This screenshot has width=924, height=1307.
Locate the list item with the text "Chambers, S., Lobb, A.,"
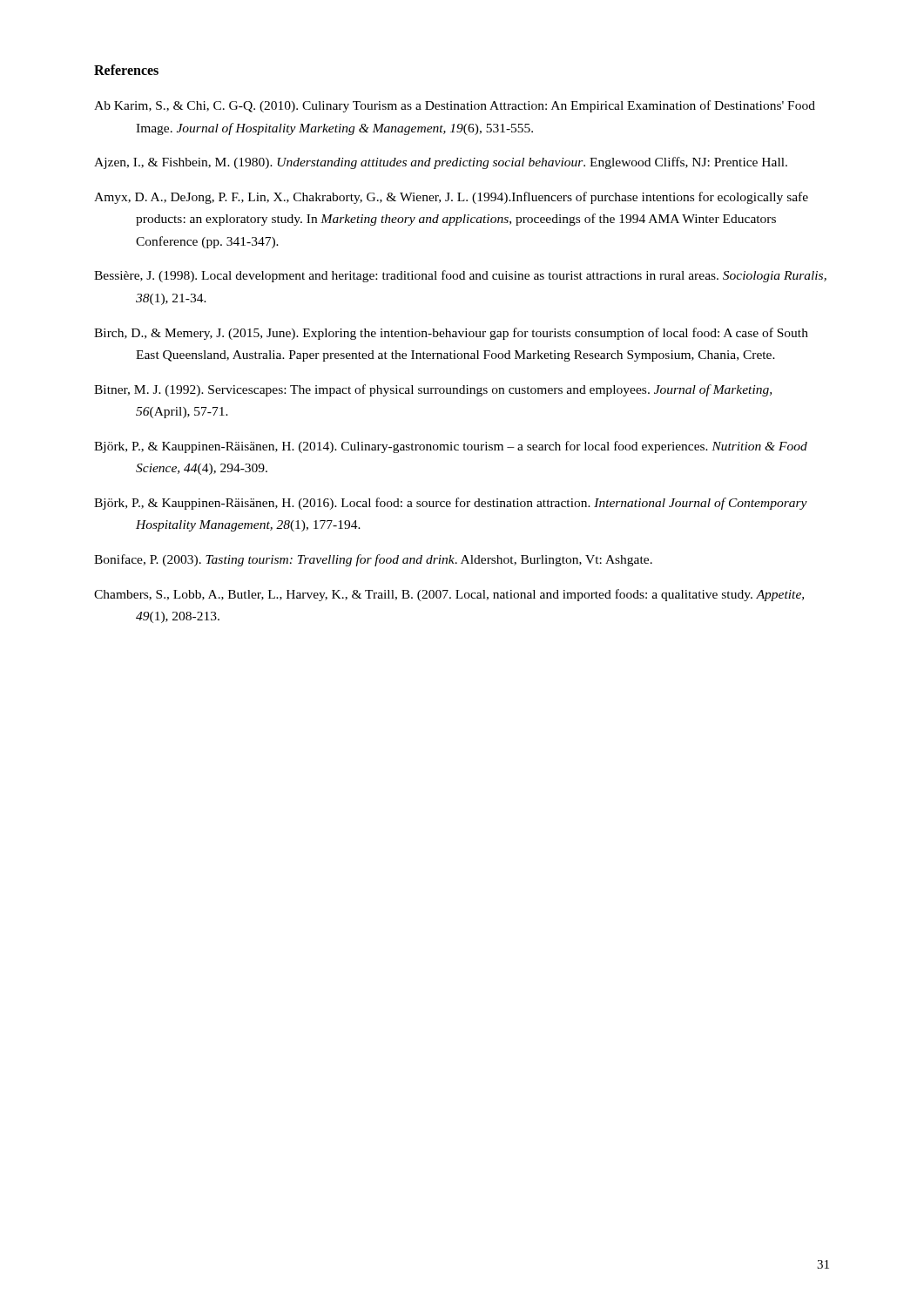point(449,605)
